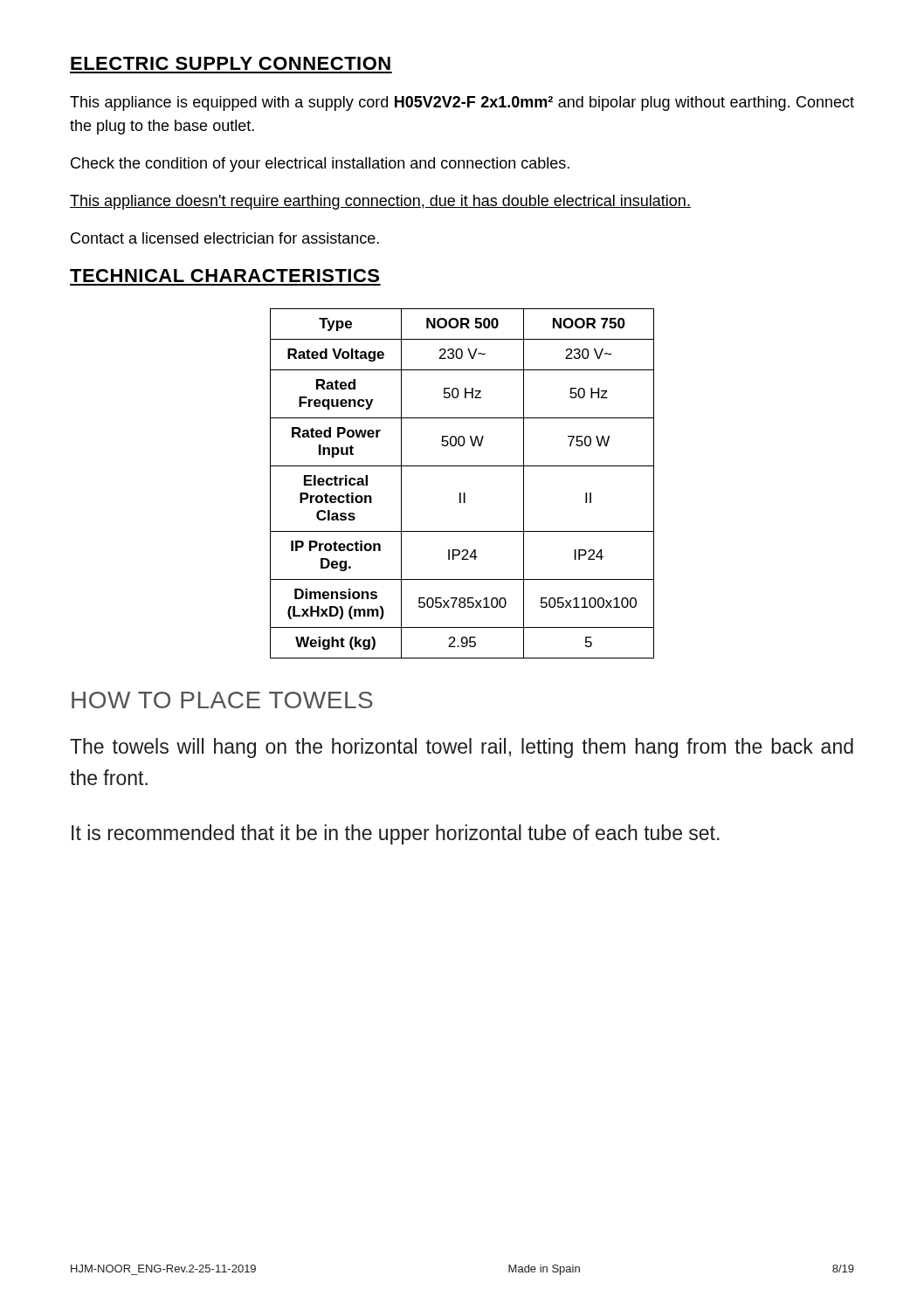Find the passage starting "ELECTRIC SUPPLY CONNECTION"
This screenshot has width=924, height=1310.
[x=231, y=63]
